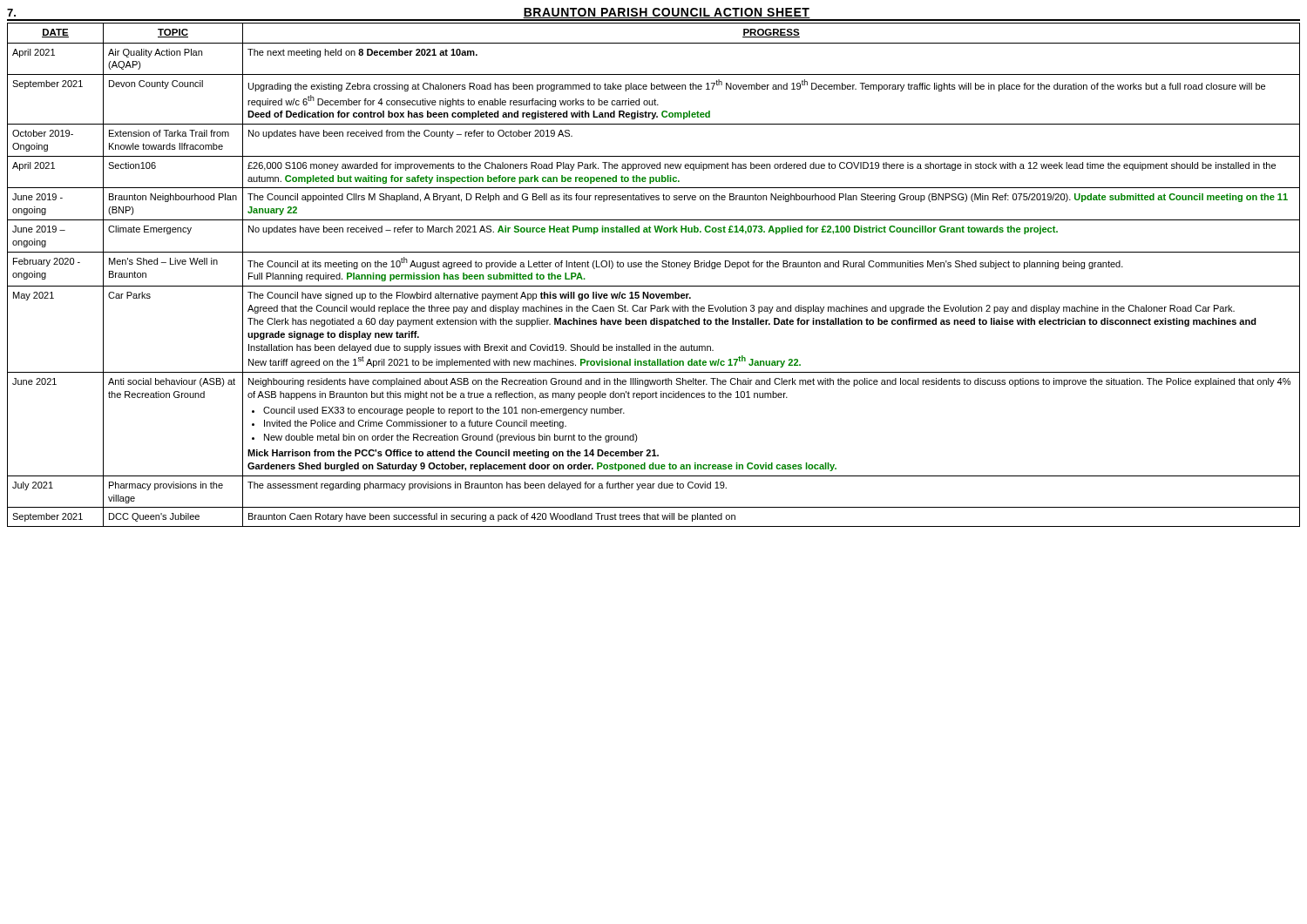Locate a table
This screenshot has height=924, width=1307.
tap(654, 275)
